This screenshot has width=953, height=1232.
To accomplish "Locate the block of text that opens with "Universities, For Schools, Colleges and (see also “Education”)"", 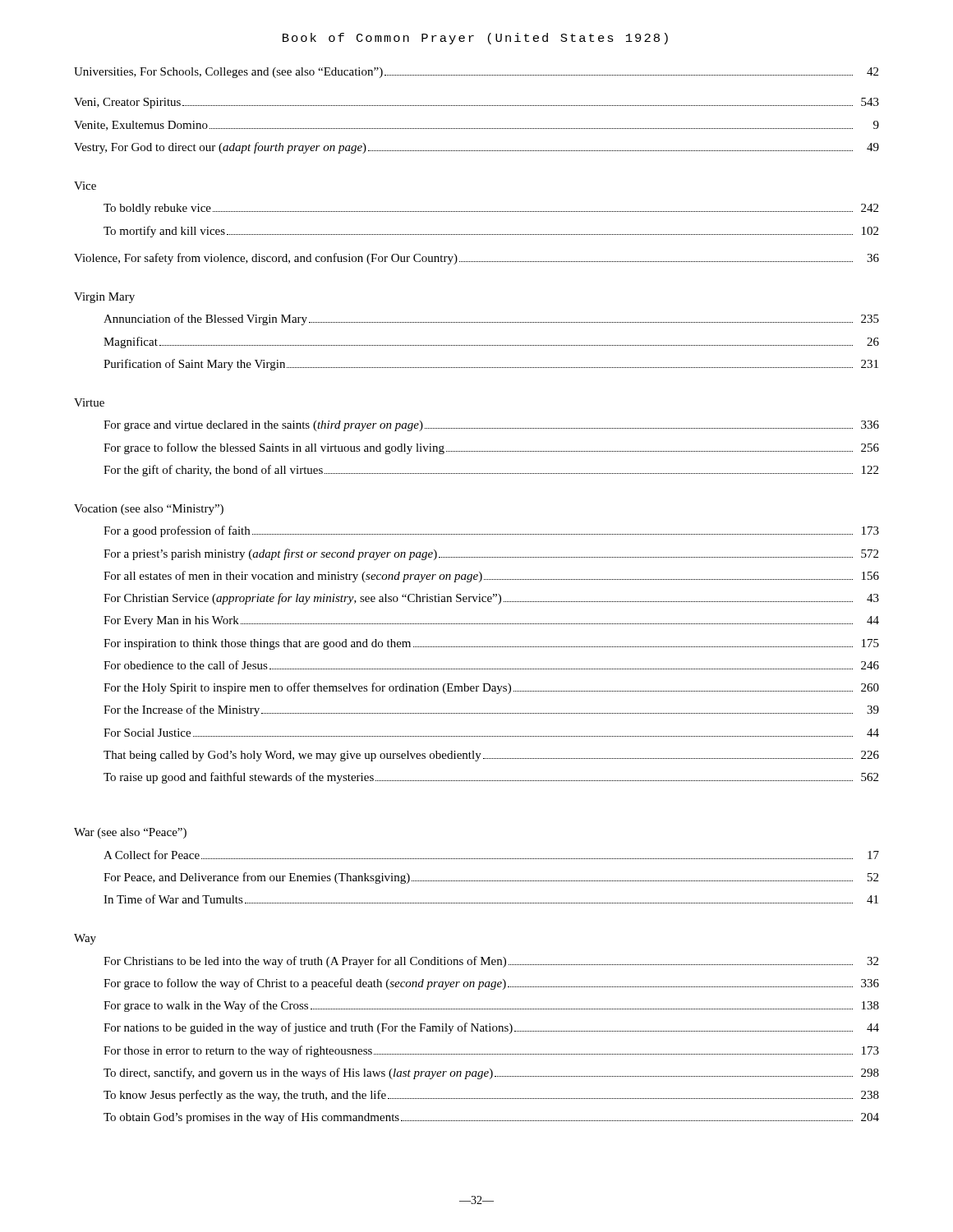I will click(476, 72).
